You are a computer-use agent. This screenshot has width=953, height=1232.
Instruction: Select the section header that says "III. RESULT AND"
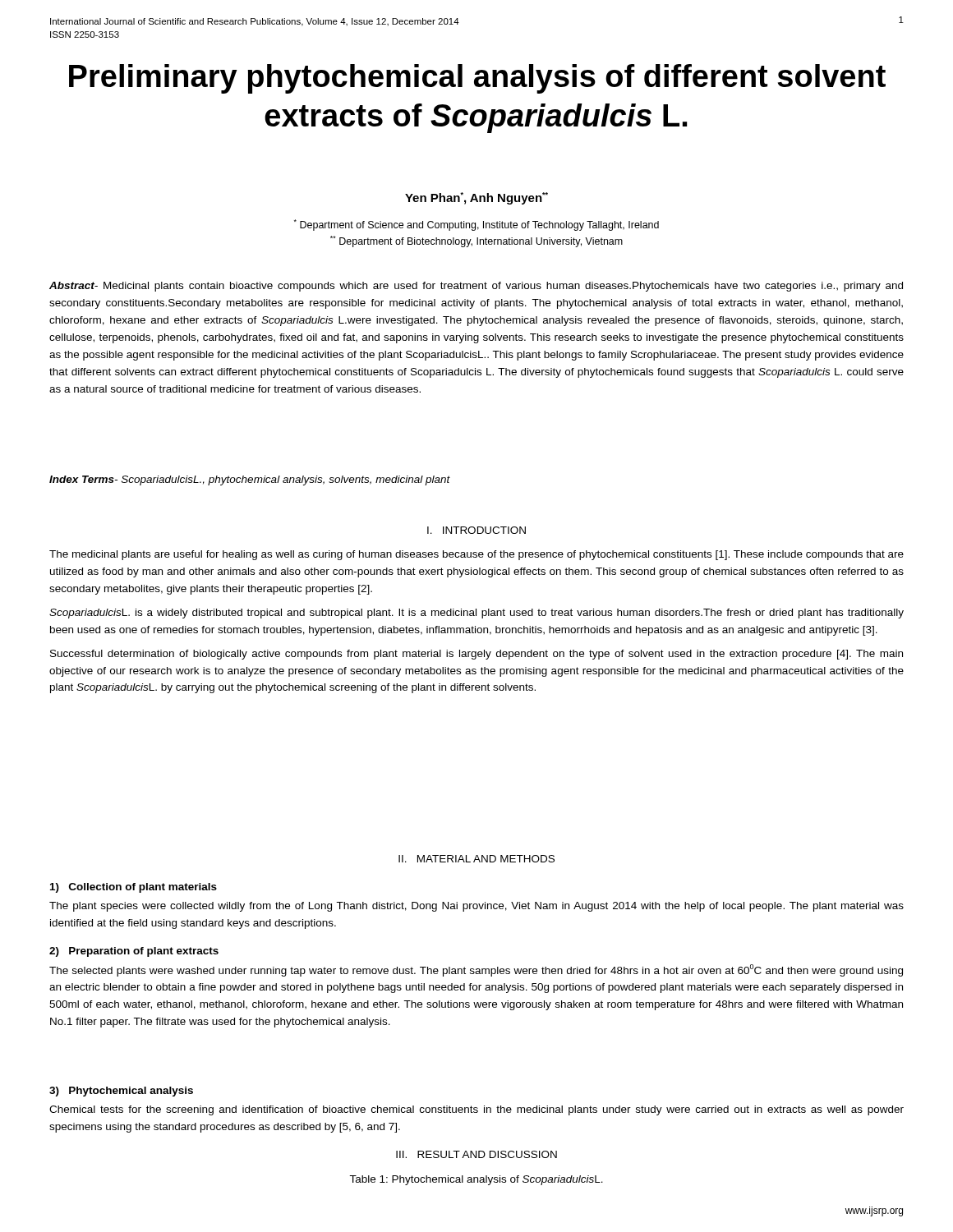[x=476, y=1154]
